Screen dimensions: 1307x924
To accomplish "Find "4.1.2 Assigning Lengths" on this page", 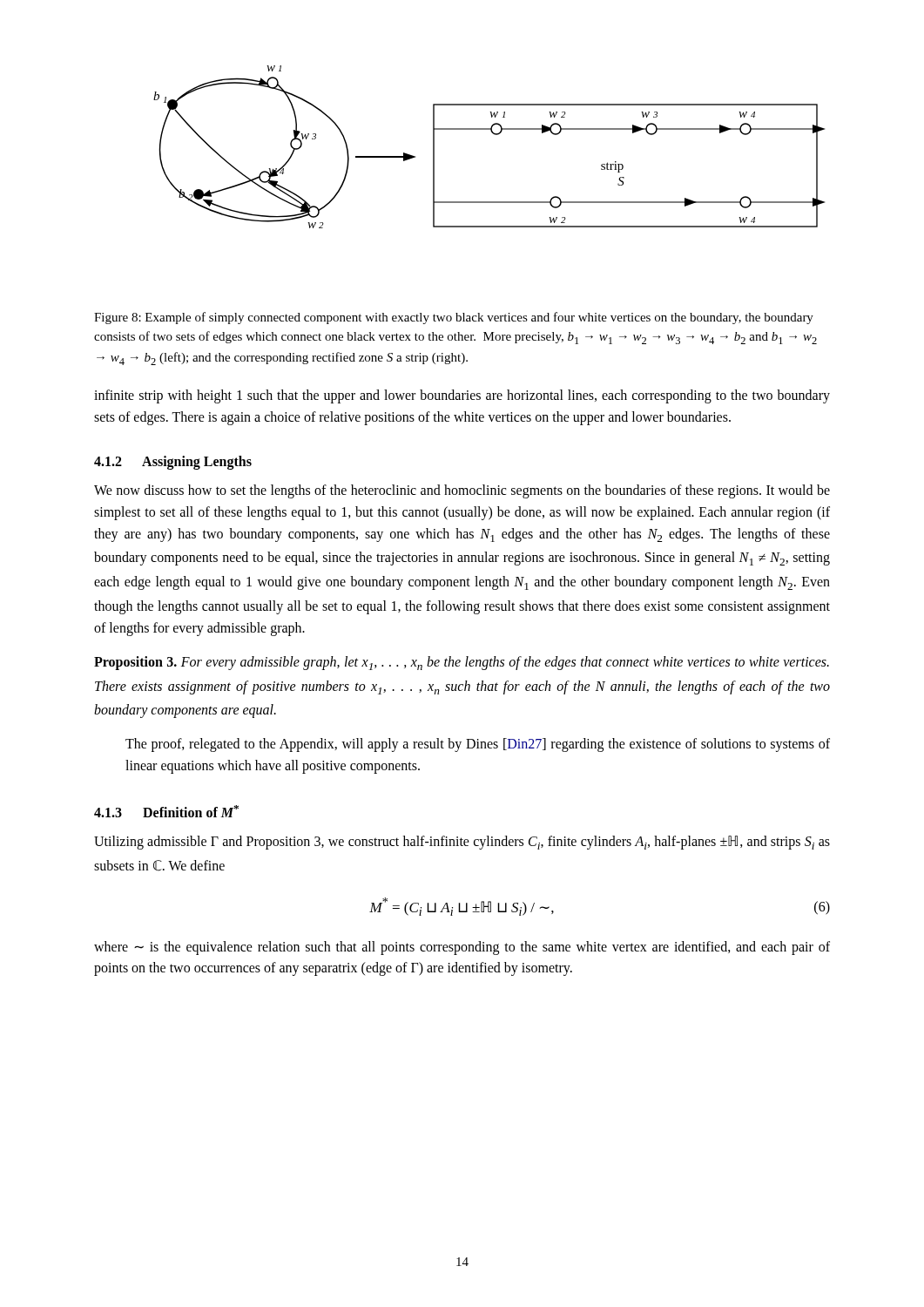I will coord(173,461).
